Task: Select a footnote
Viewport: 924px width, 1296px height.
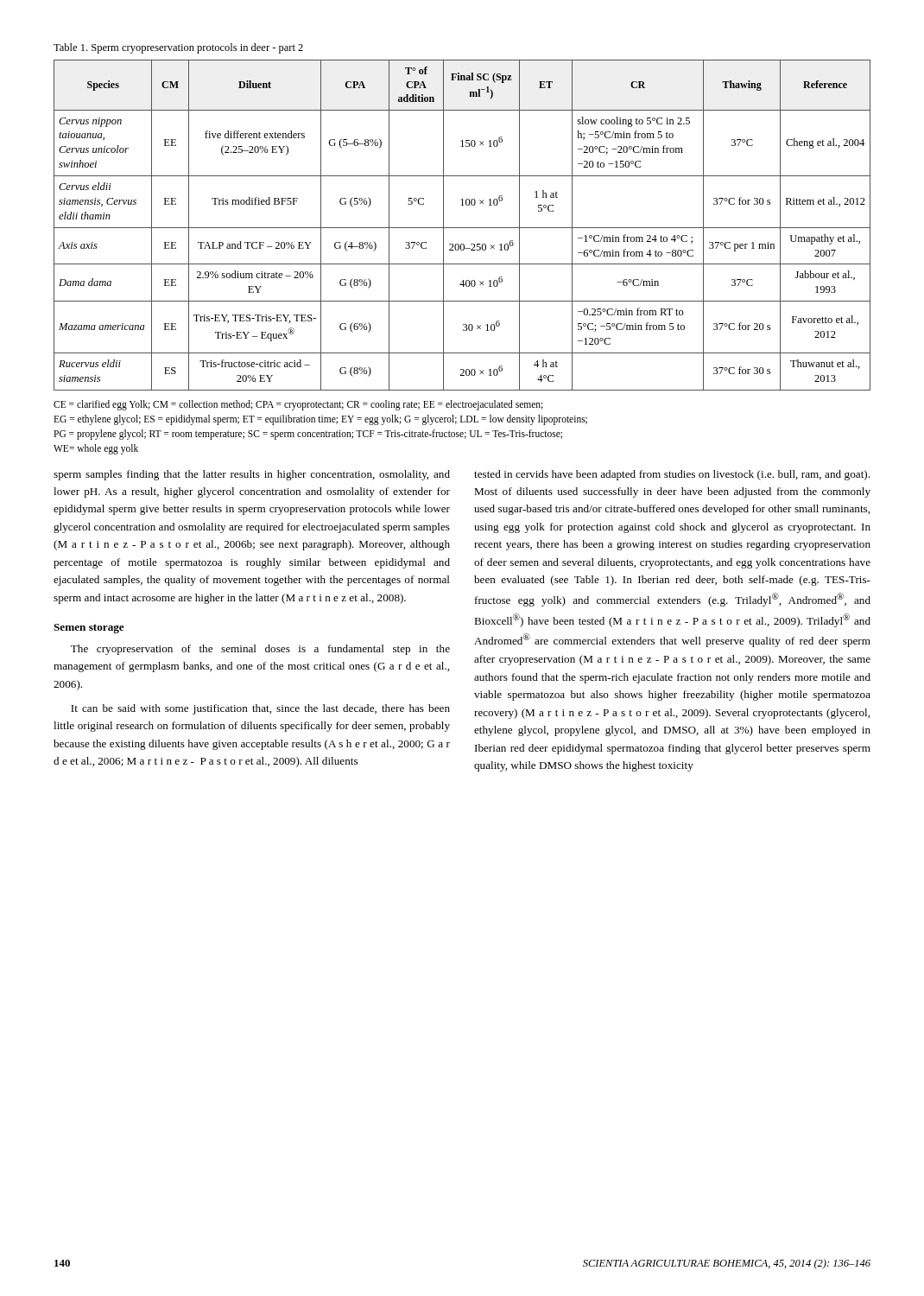Action: pos(321,426)
